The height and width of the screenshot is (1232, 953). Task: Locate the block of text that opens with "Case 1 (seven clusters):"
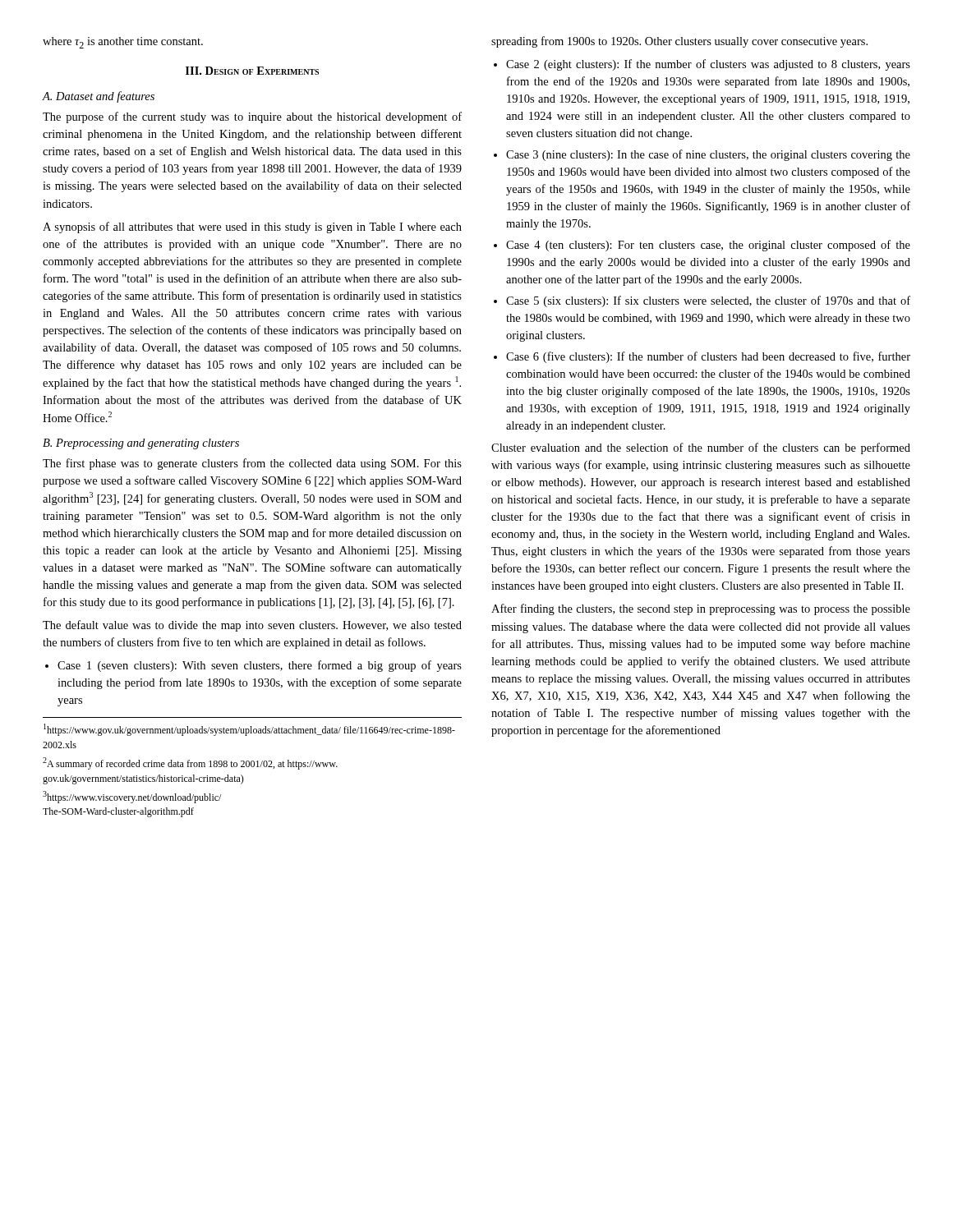[x=252, y=683]
